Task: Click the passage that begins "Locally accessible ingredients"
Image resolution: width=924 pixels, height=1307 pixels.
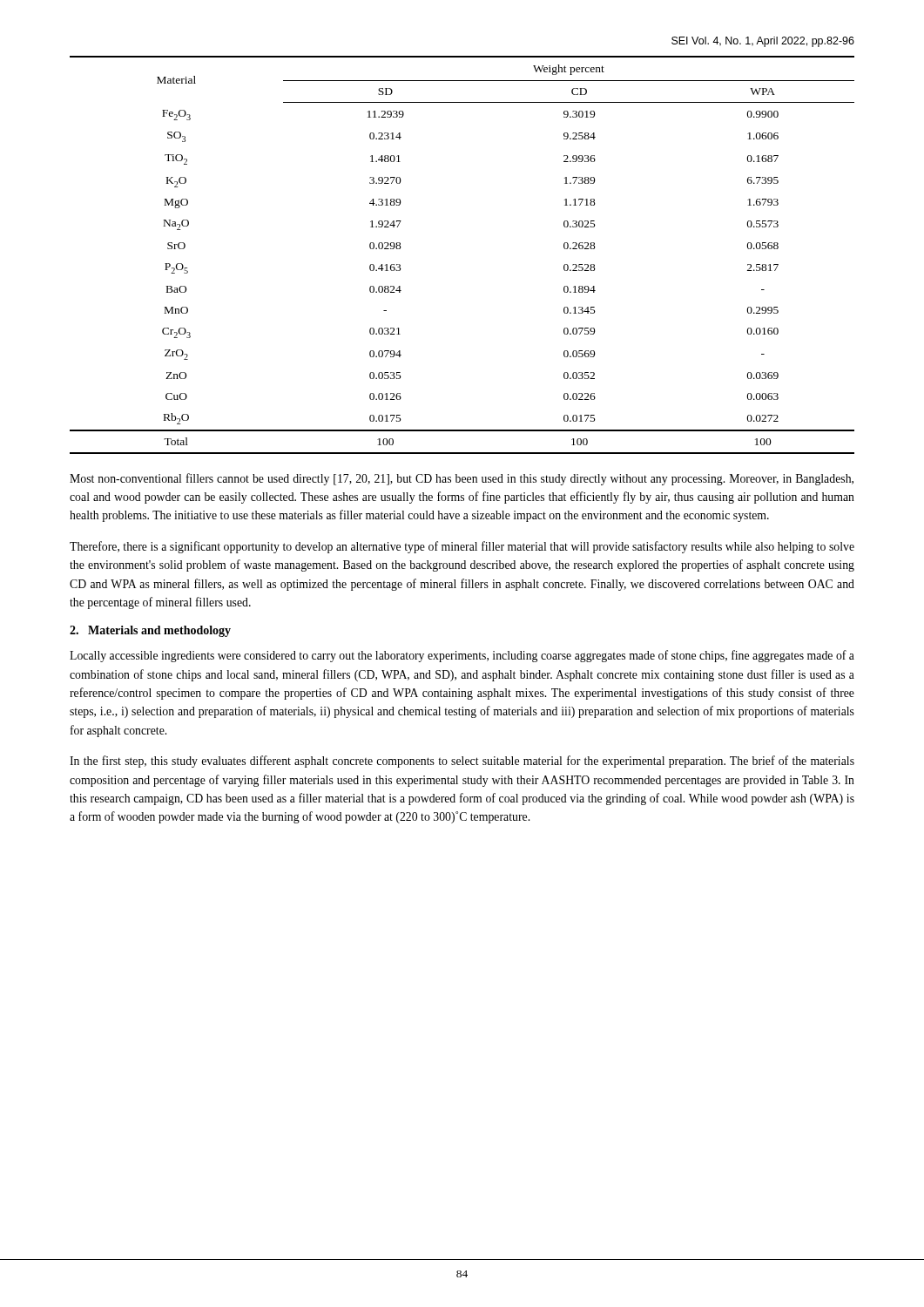Action: tap(462, 693)
